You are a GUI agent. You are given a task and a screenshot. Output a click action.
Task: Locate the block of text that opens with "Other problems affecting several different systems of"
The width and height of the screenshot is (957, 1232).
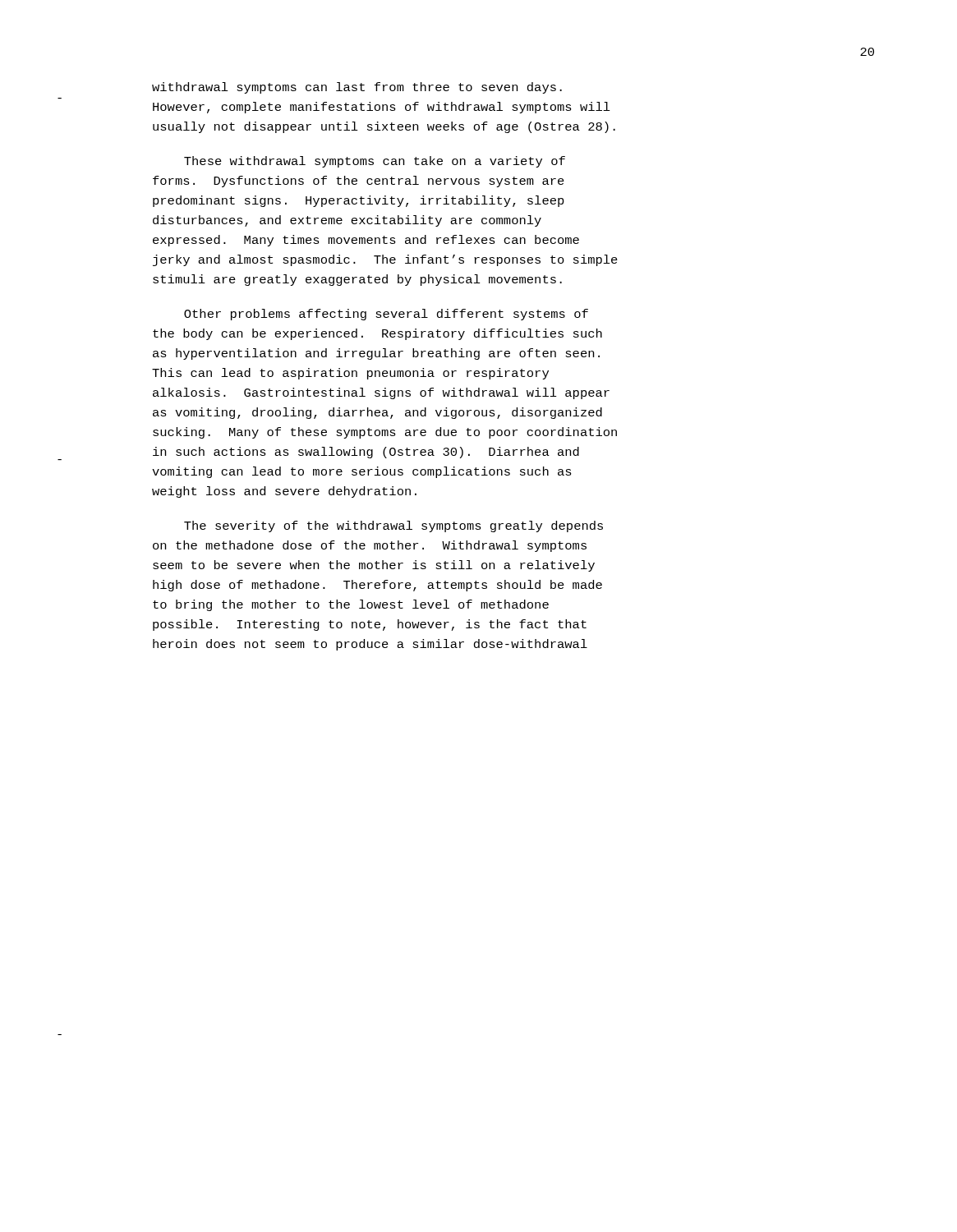(x=513, y=403)
